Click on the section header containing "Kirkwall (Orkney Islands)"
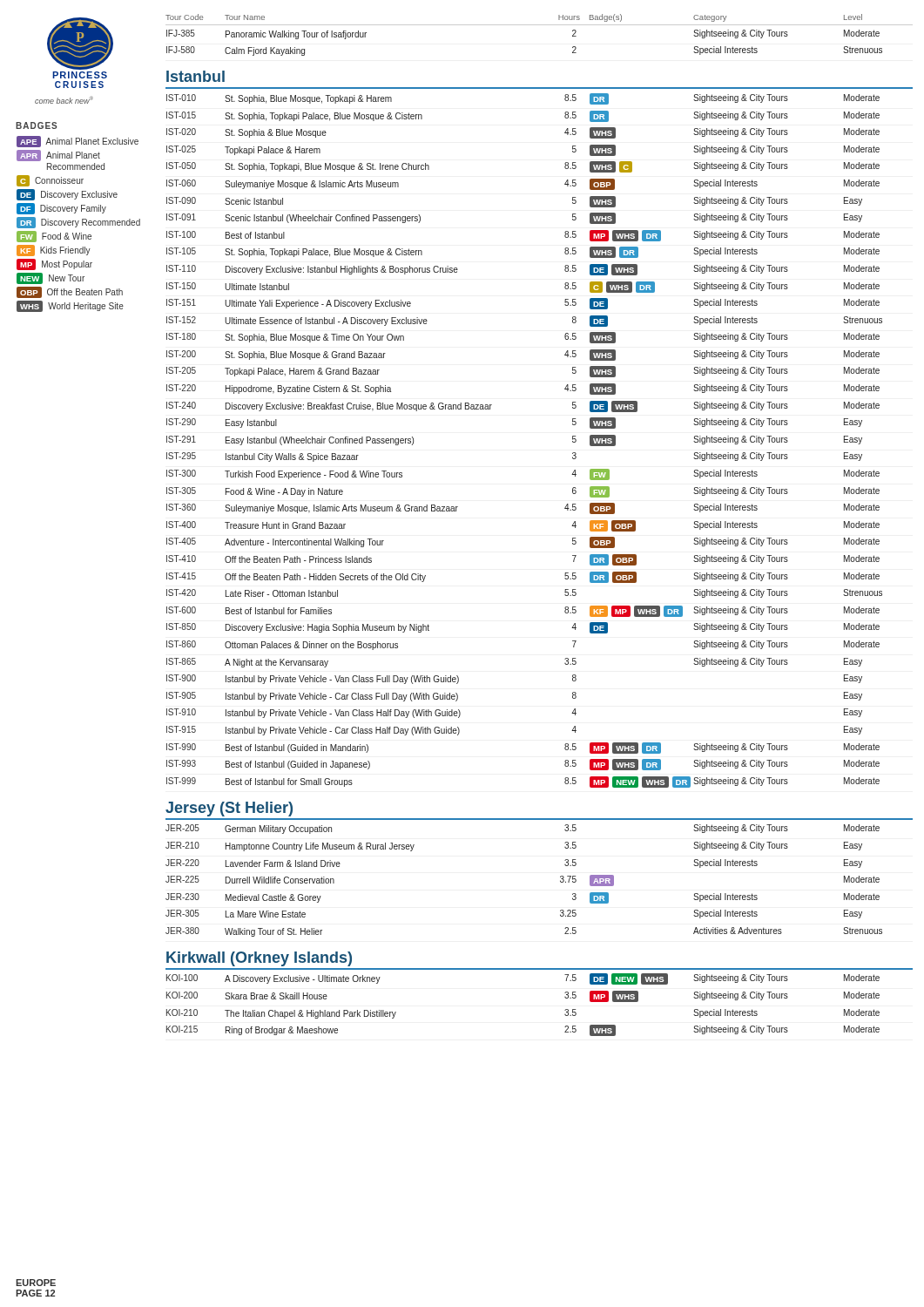Screen dimensions: 1307x924 (x=259, y=957)
